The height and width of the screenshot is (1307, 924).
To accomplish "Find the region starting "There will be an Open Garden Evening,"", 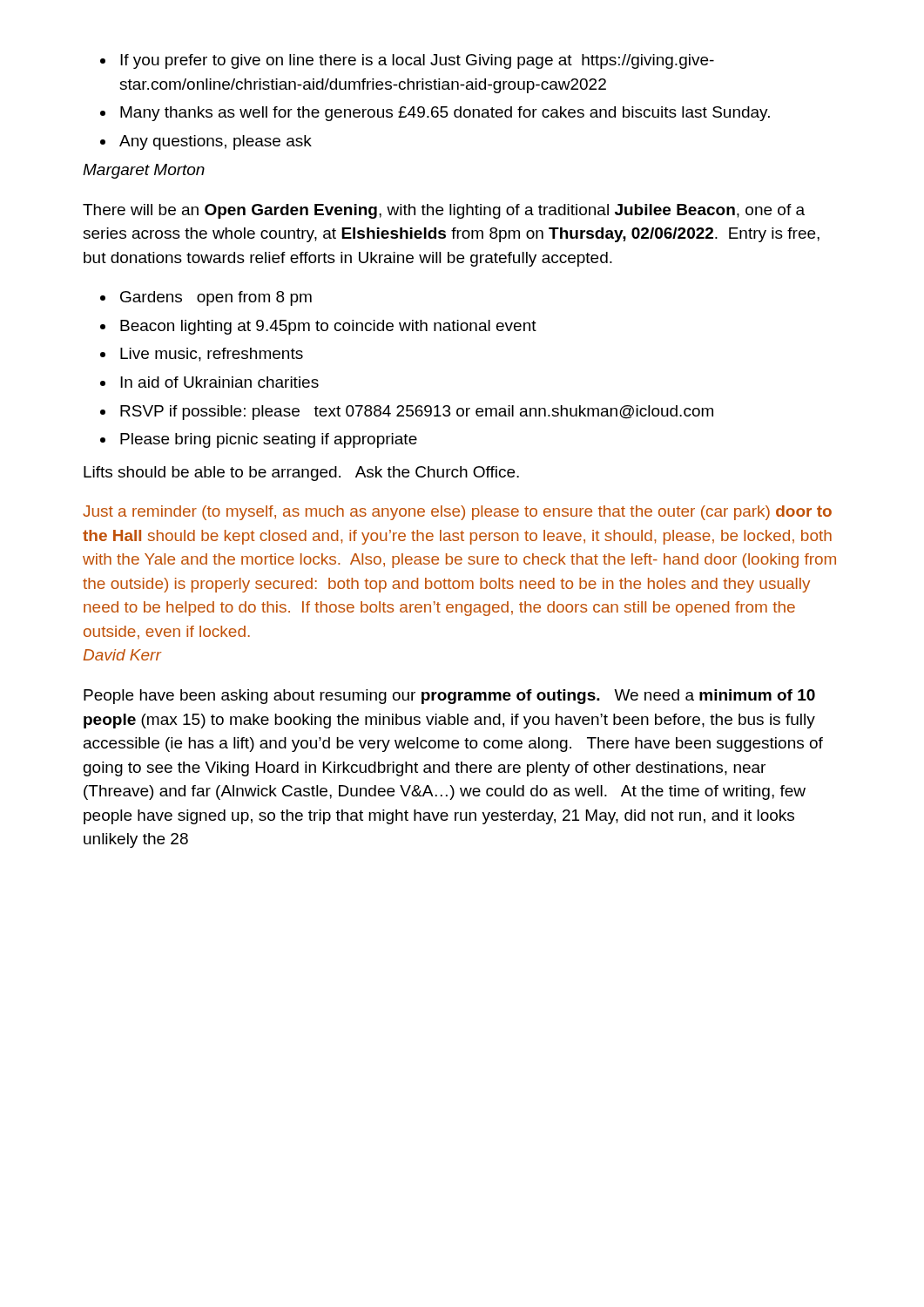I will pos(452,233).
